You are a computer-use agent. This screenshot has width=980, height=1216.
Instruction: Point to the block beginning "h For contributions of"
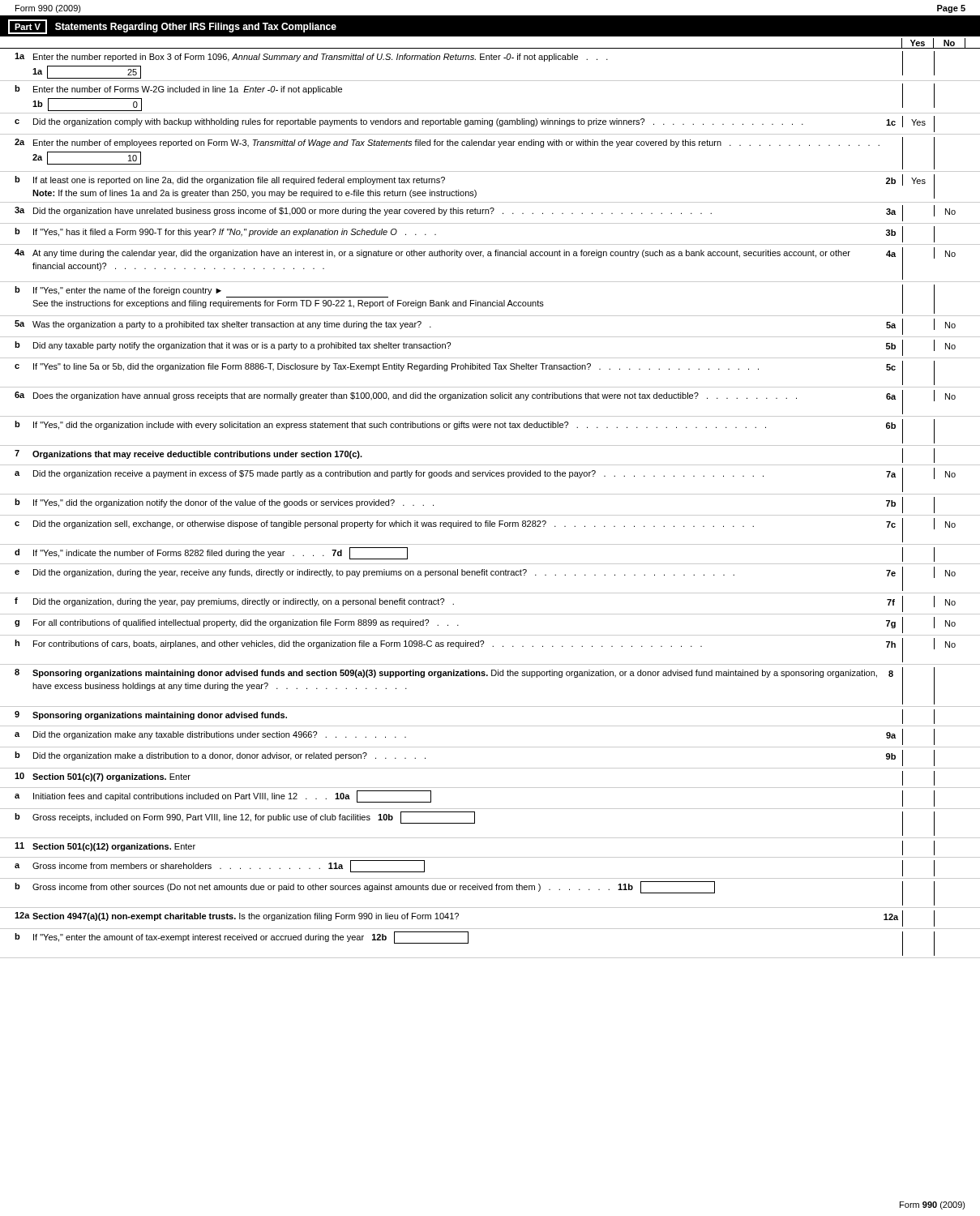490,650
